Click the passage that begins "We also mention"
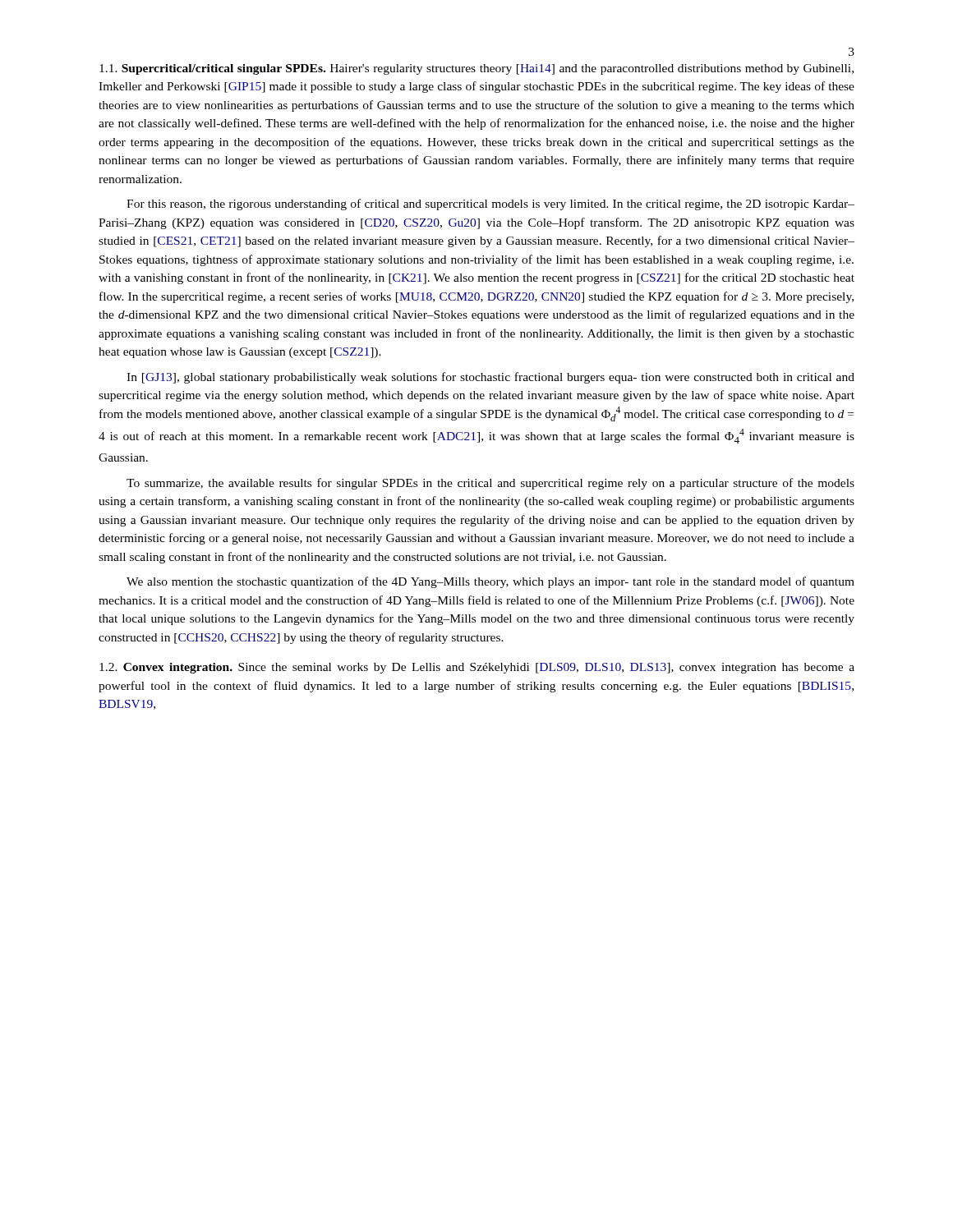This screenshot has height=1232, width=953. 476,610
